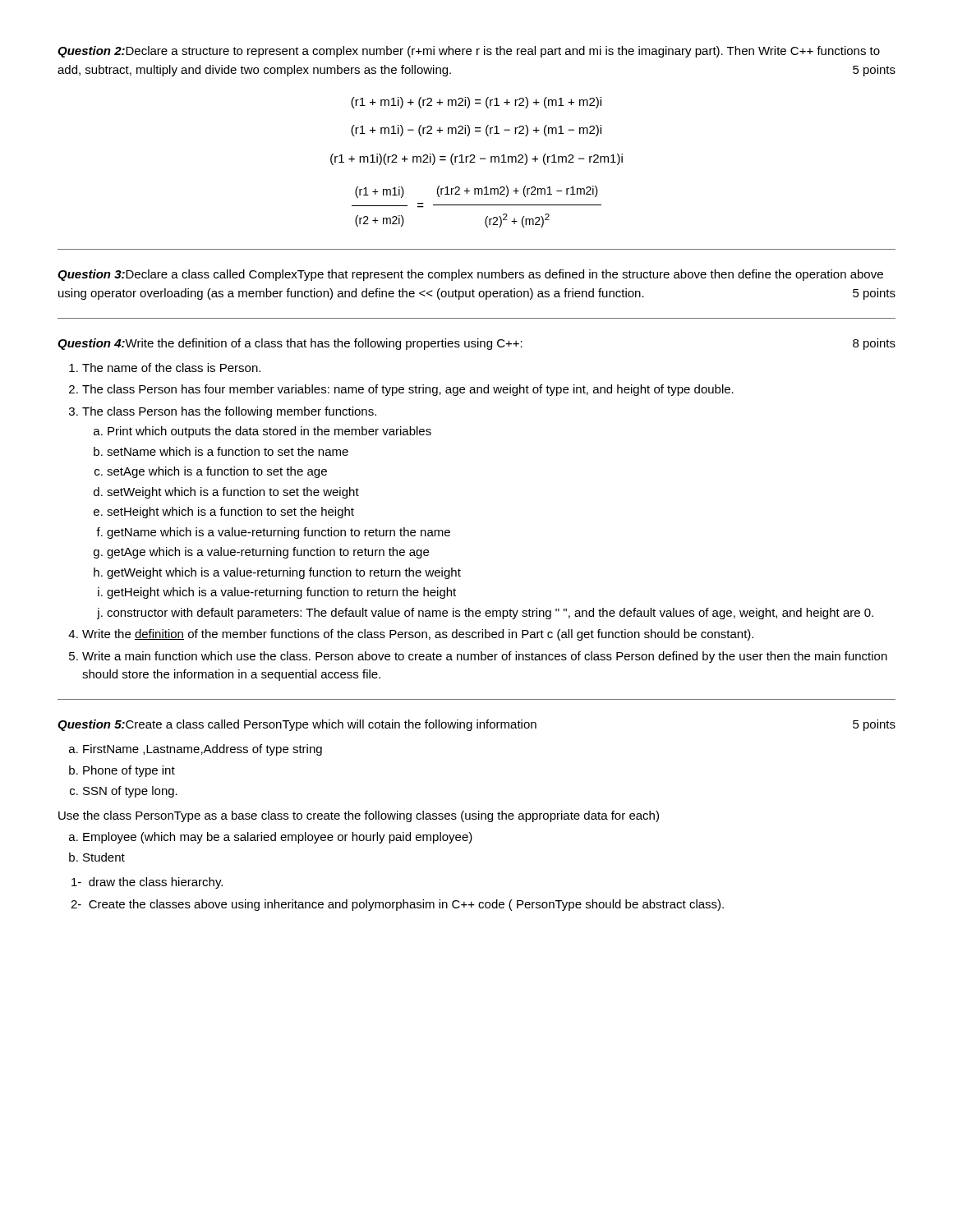The height and width of the screenshot is (1232, 953).
Task: Select the list item with the text "setName which is a function to"
Action: [228, 451]
